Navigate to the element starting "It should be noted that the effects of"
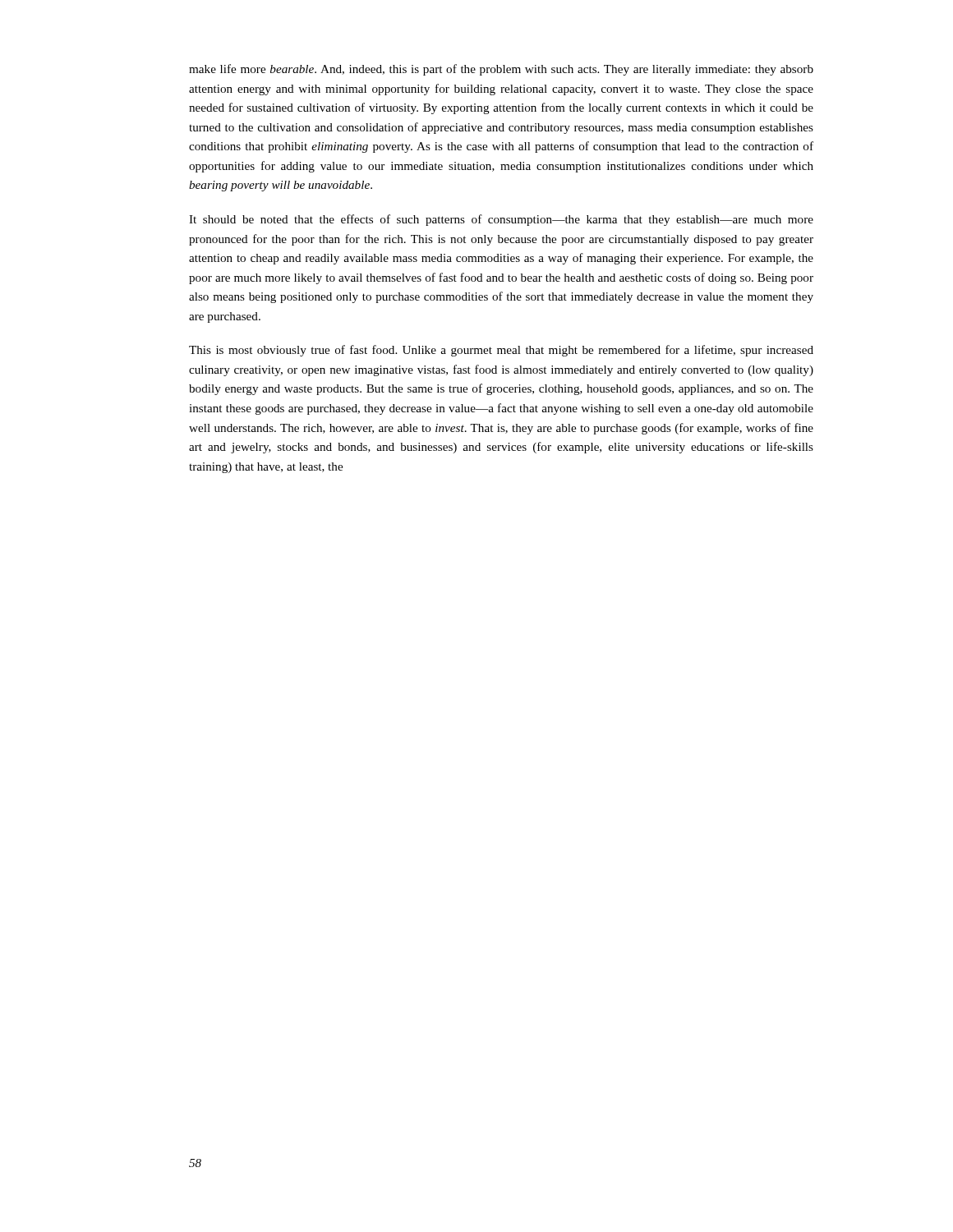 pyautogui.click(x=501, y=267)
